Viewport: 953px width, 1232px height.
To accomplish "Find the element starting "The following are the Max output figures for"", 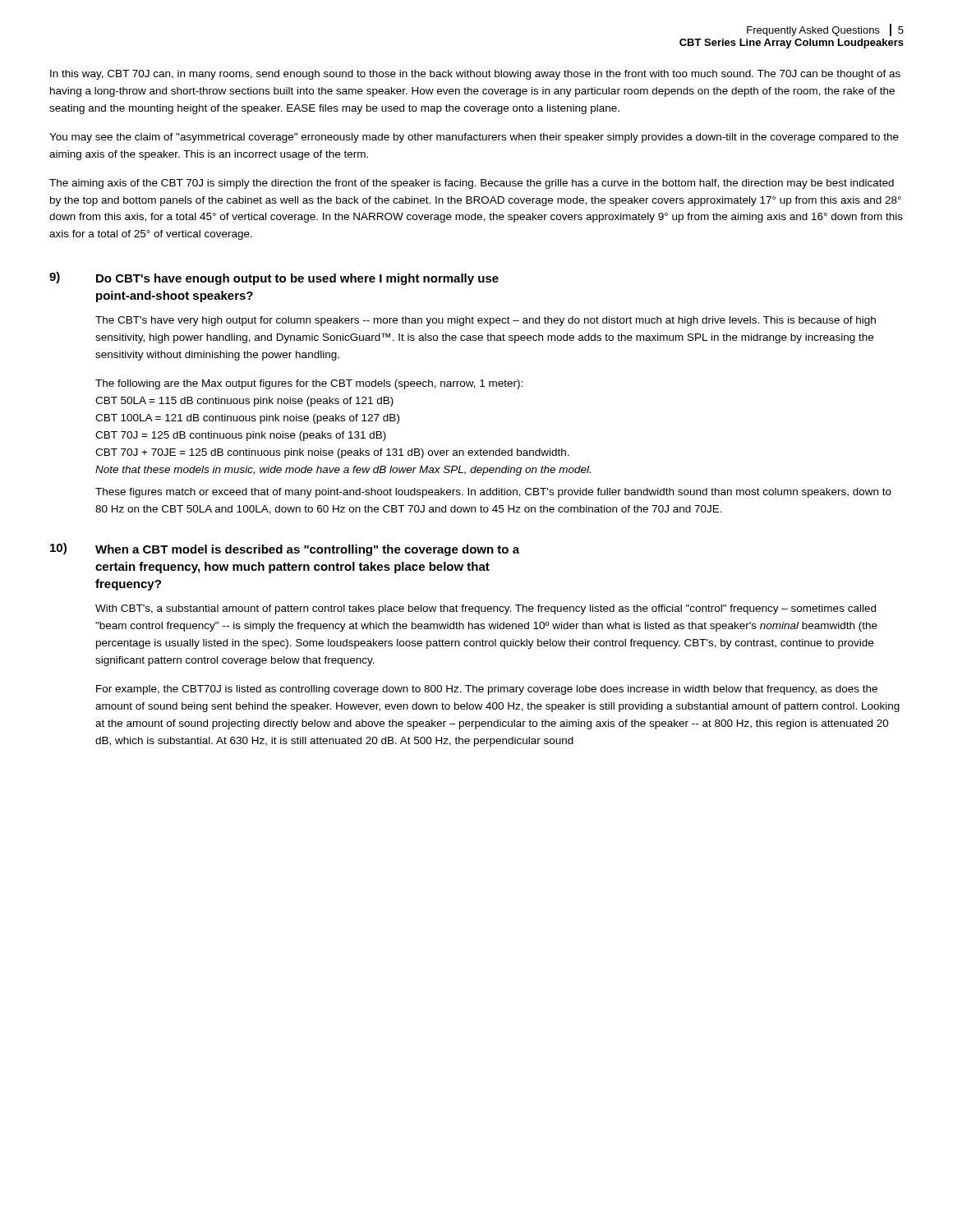I will click(344, 426).
